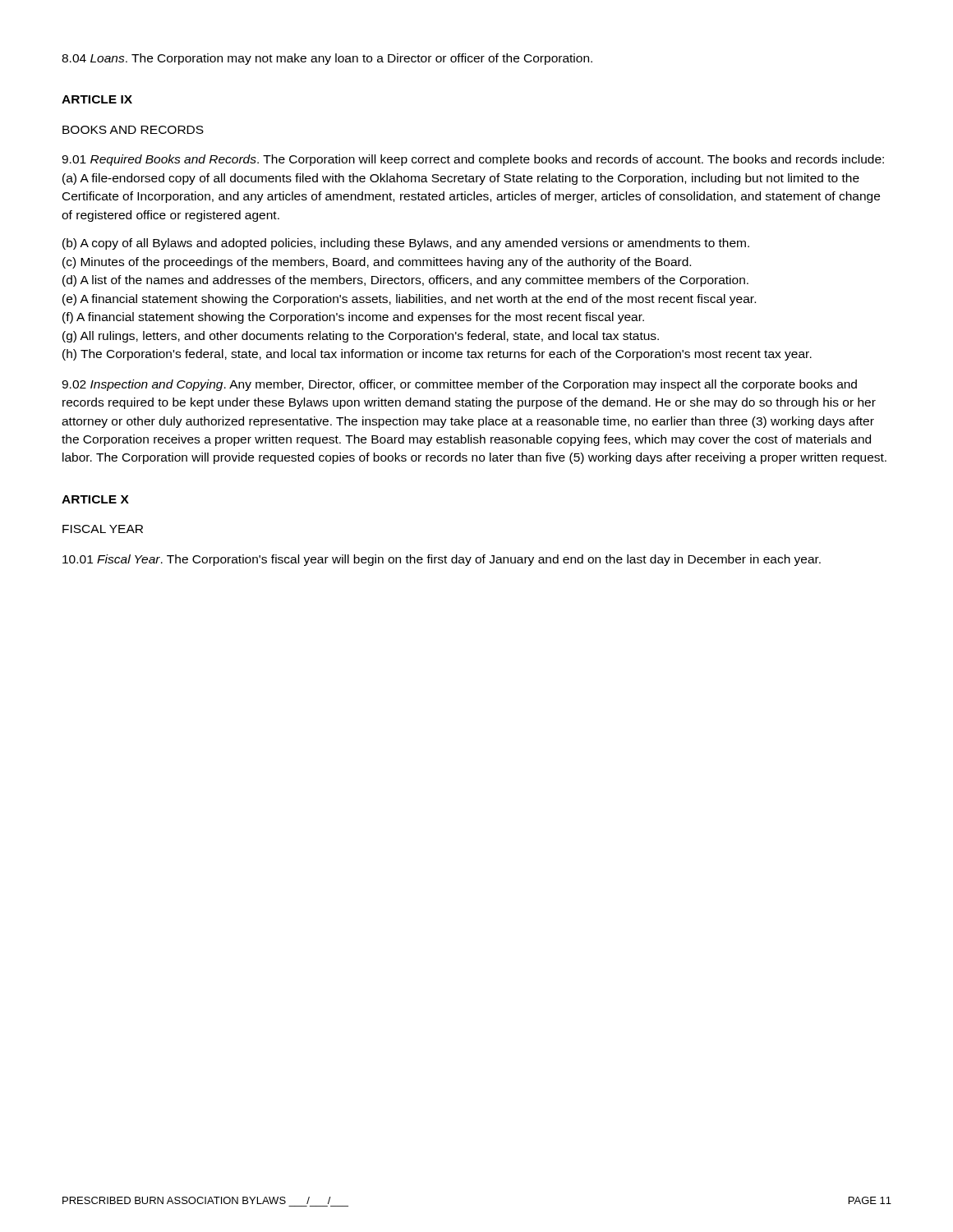
Task: Navigate to the element starting "(b) A copy"
Action: [437, 298]
